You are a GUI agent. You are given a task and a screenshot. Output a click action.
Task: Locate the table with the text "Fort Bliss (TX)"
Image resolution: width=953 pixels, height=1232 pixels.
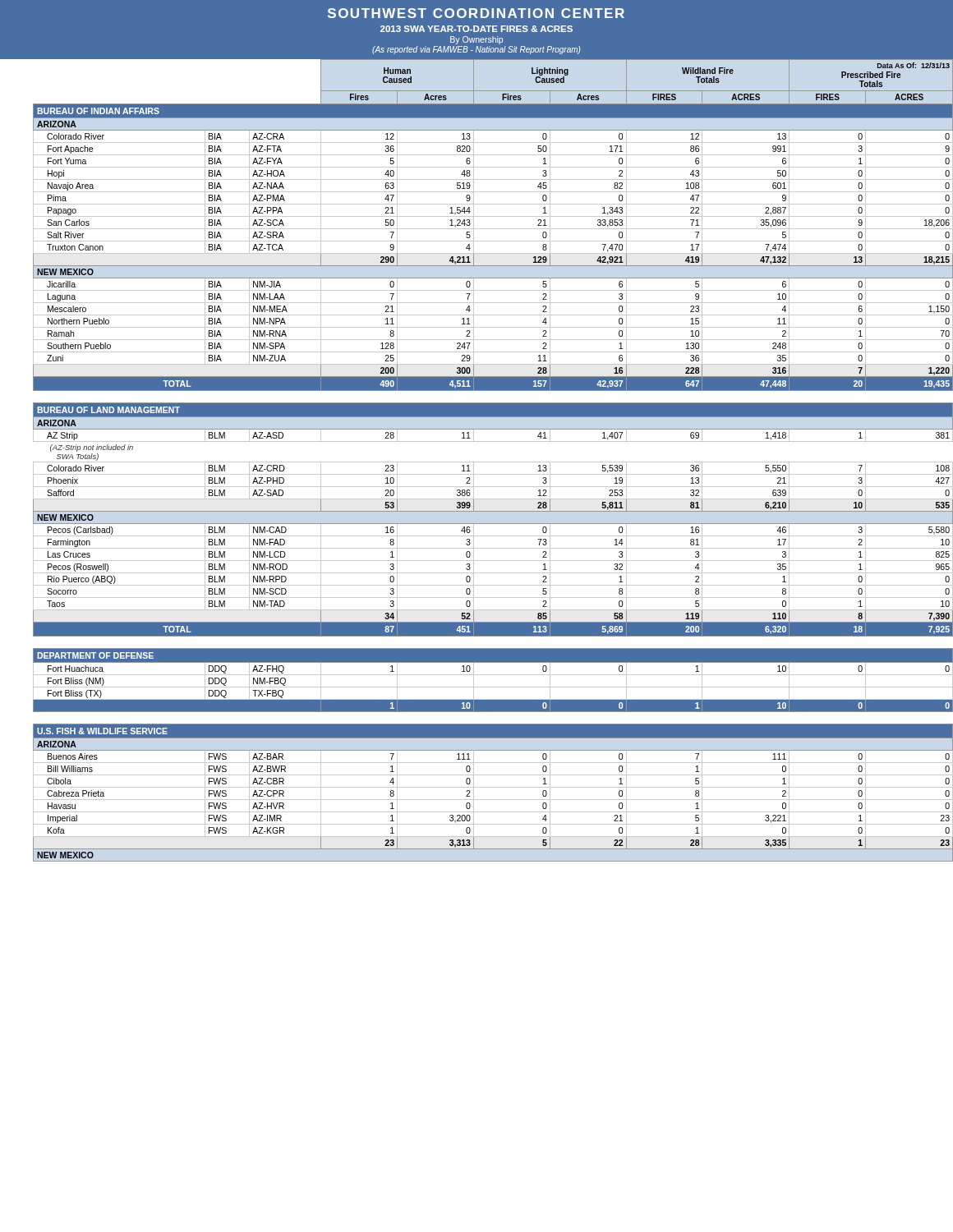[476, 460]
